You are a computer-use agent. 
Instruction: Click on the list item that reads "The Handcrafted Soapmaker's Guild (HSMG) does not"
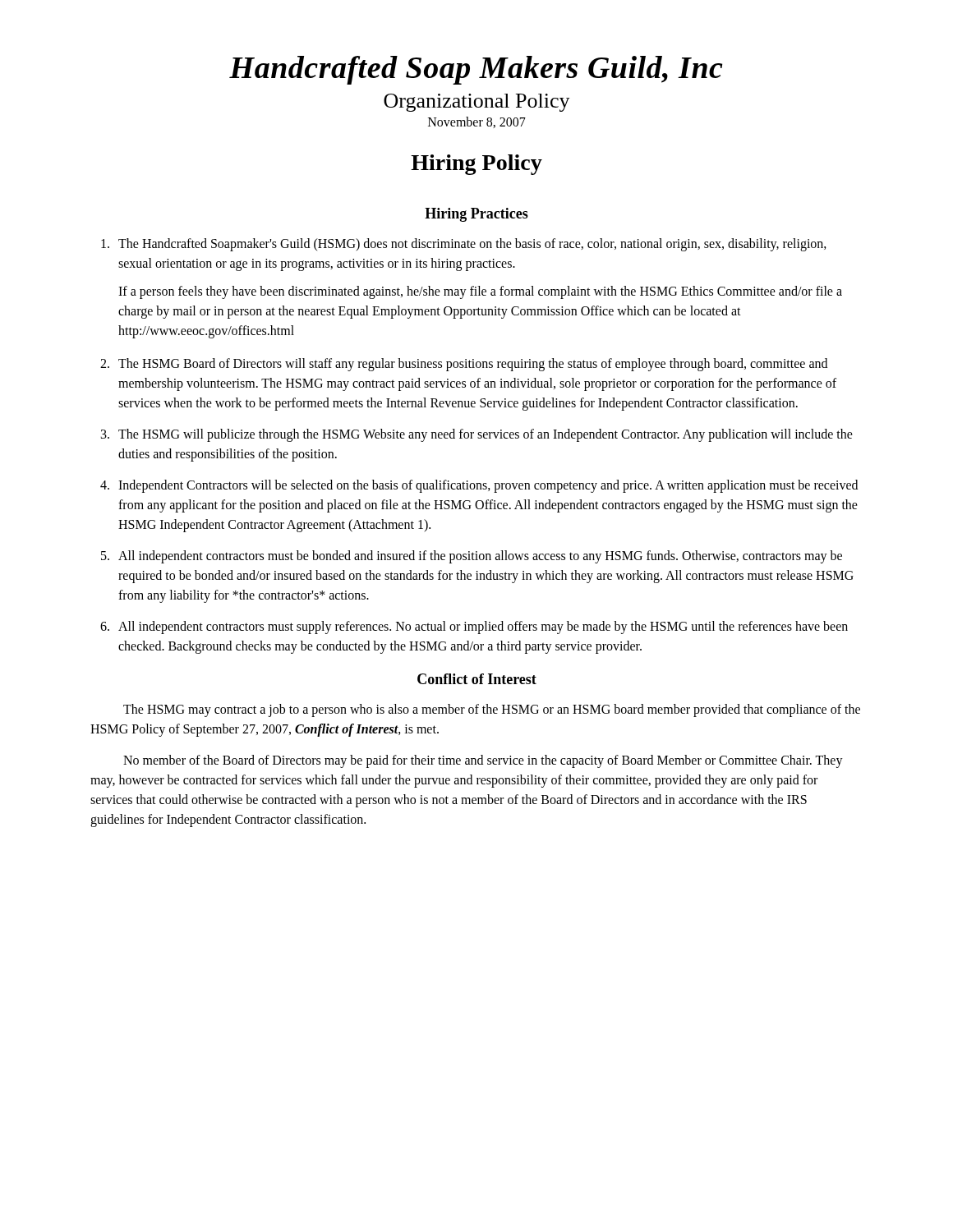click(490, 289)
